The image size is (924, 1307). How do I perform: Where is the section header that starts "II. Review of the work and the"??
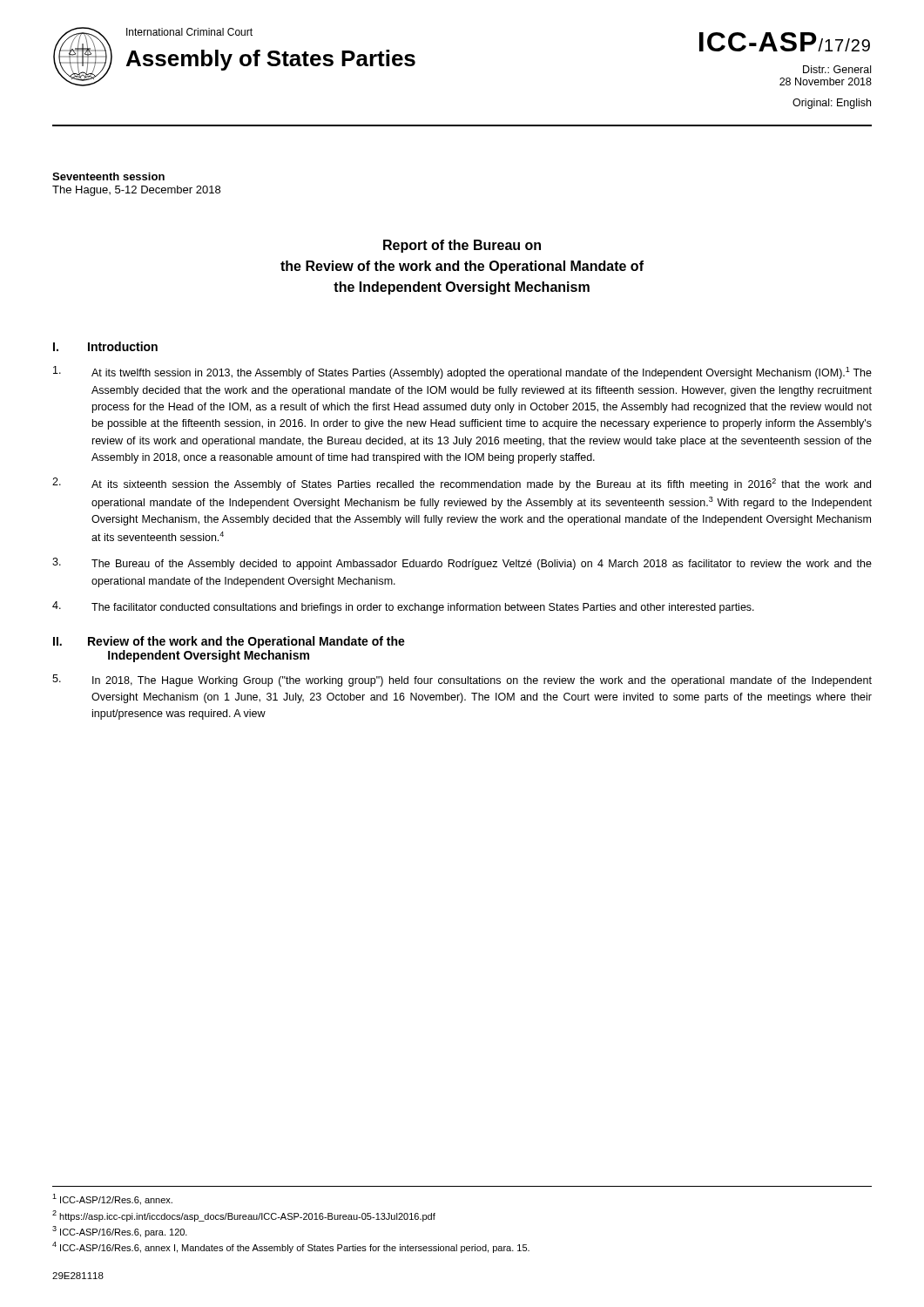(229, 648)
